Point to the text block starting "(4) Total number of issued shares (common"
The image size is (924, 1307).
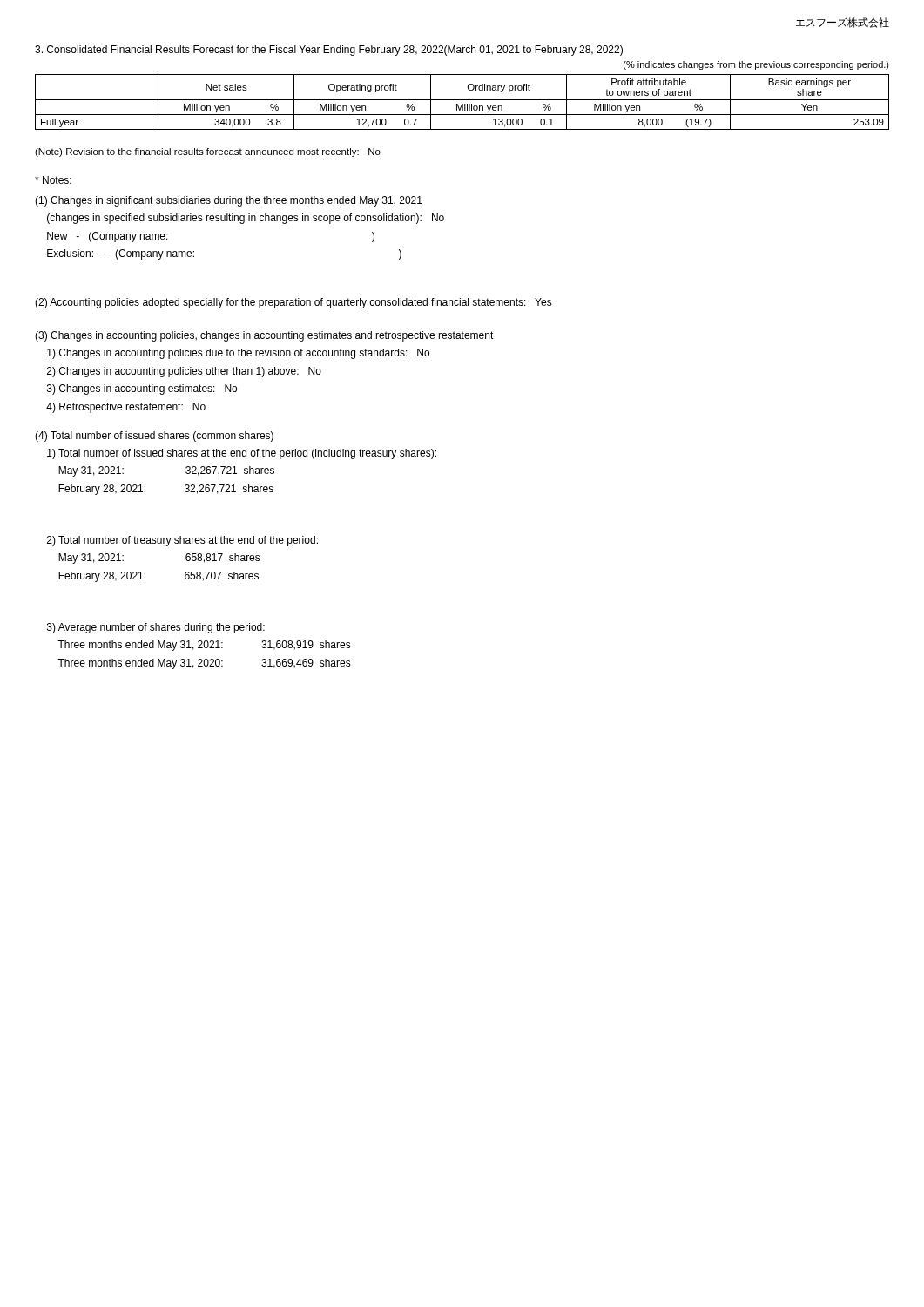pyautogui.click(x=154, y=436)
